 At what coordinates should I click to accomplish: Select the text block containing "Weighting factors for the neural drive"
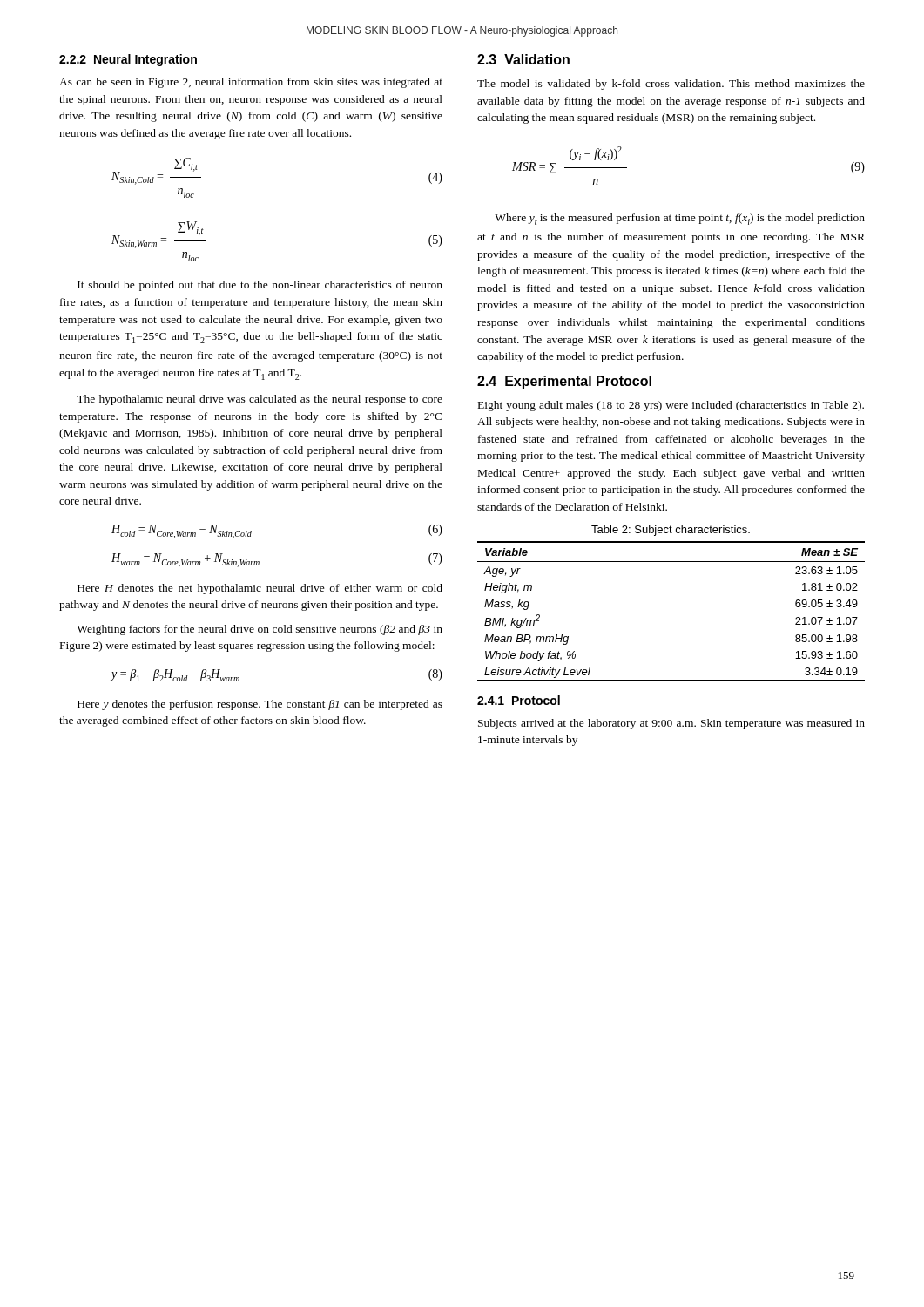(251, 637)
